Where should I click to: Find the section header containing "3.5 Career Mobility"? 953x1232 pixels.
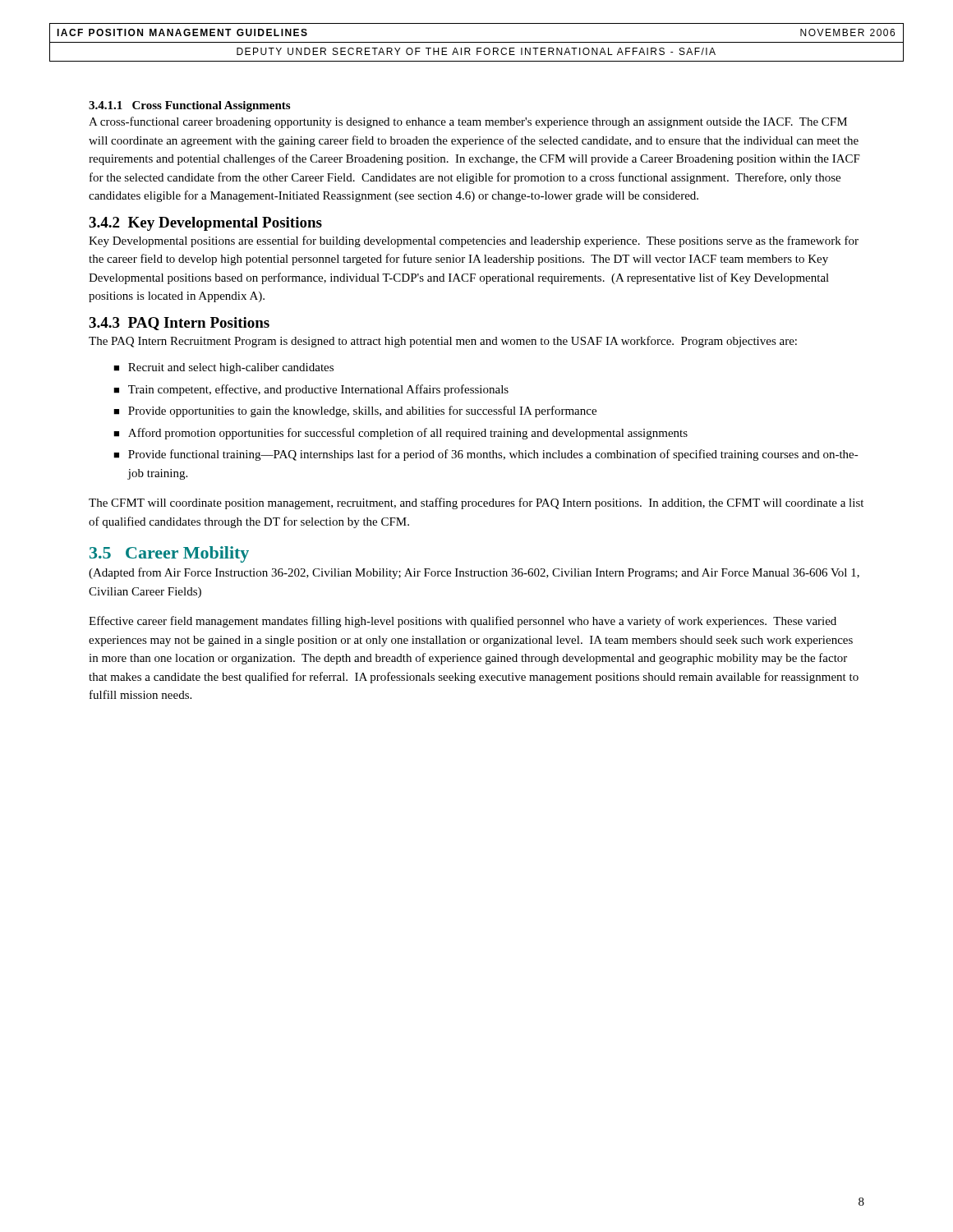(169, 552)
